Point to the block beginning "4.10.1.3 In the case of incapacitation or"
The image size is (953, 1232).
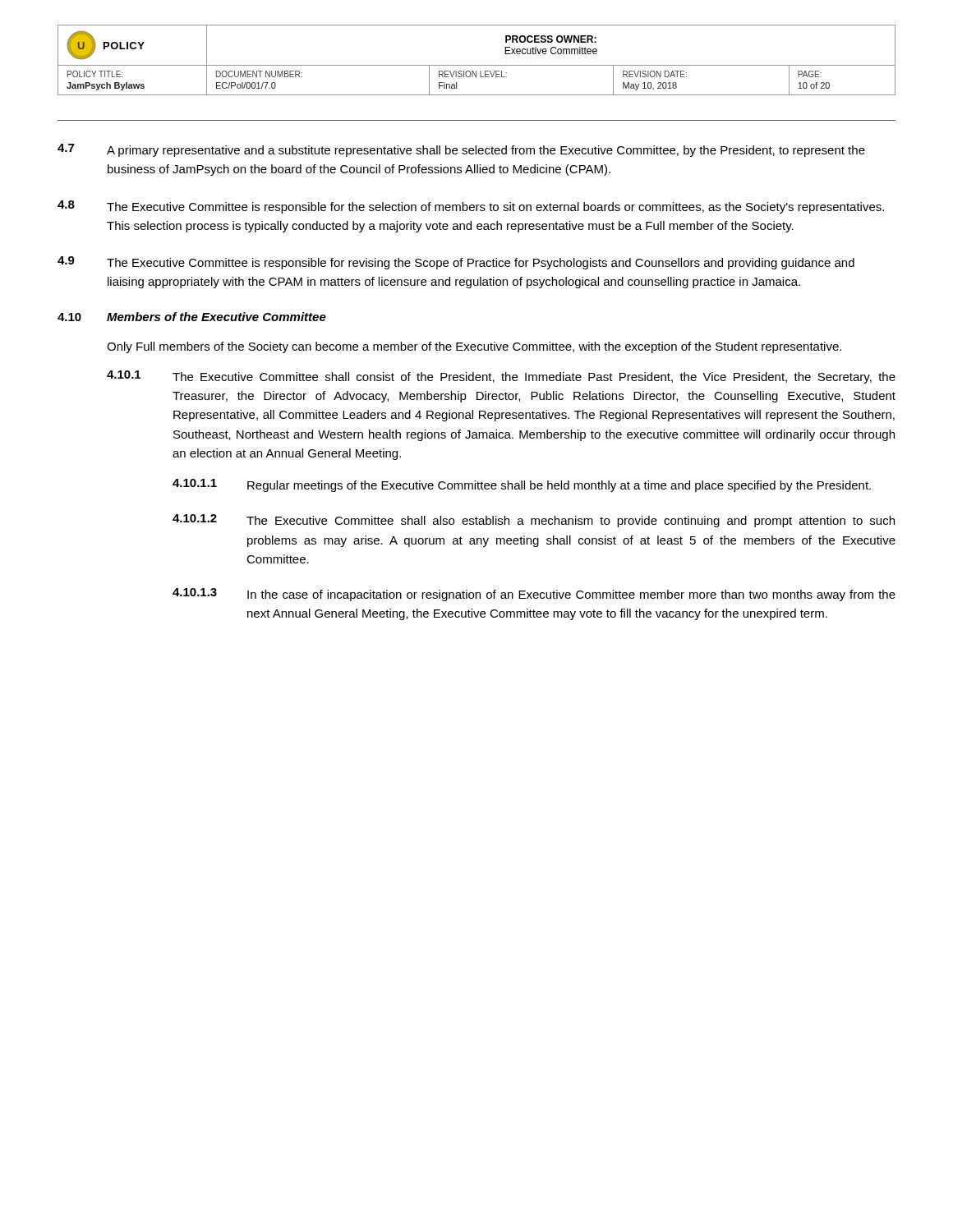point(534,604)
